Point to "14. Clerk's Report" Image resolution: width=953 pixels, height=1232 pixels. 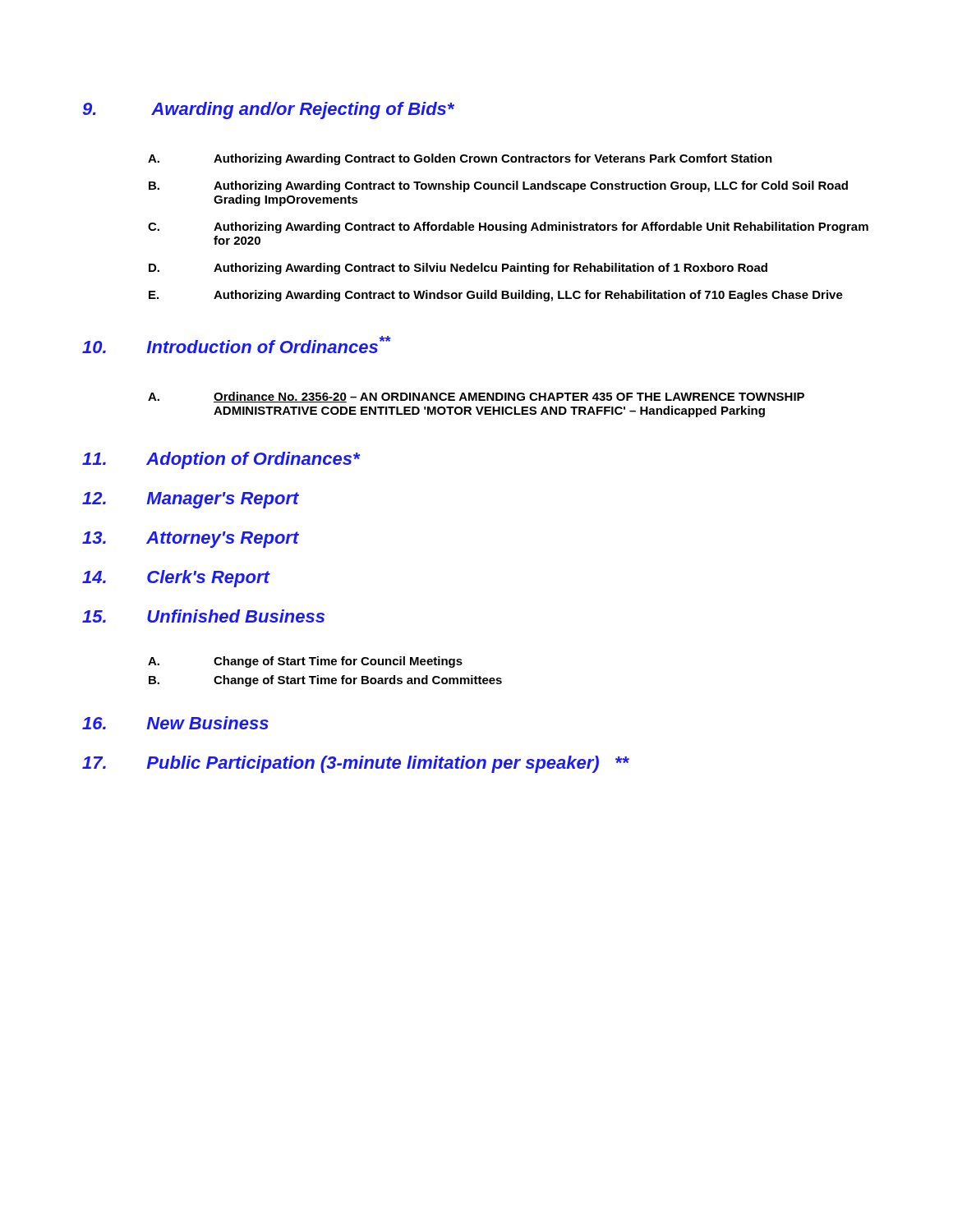click(x=176, y=577)
